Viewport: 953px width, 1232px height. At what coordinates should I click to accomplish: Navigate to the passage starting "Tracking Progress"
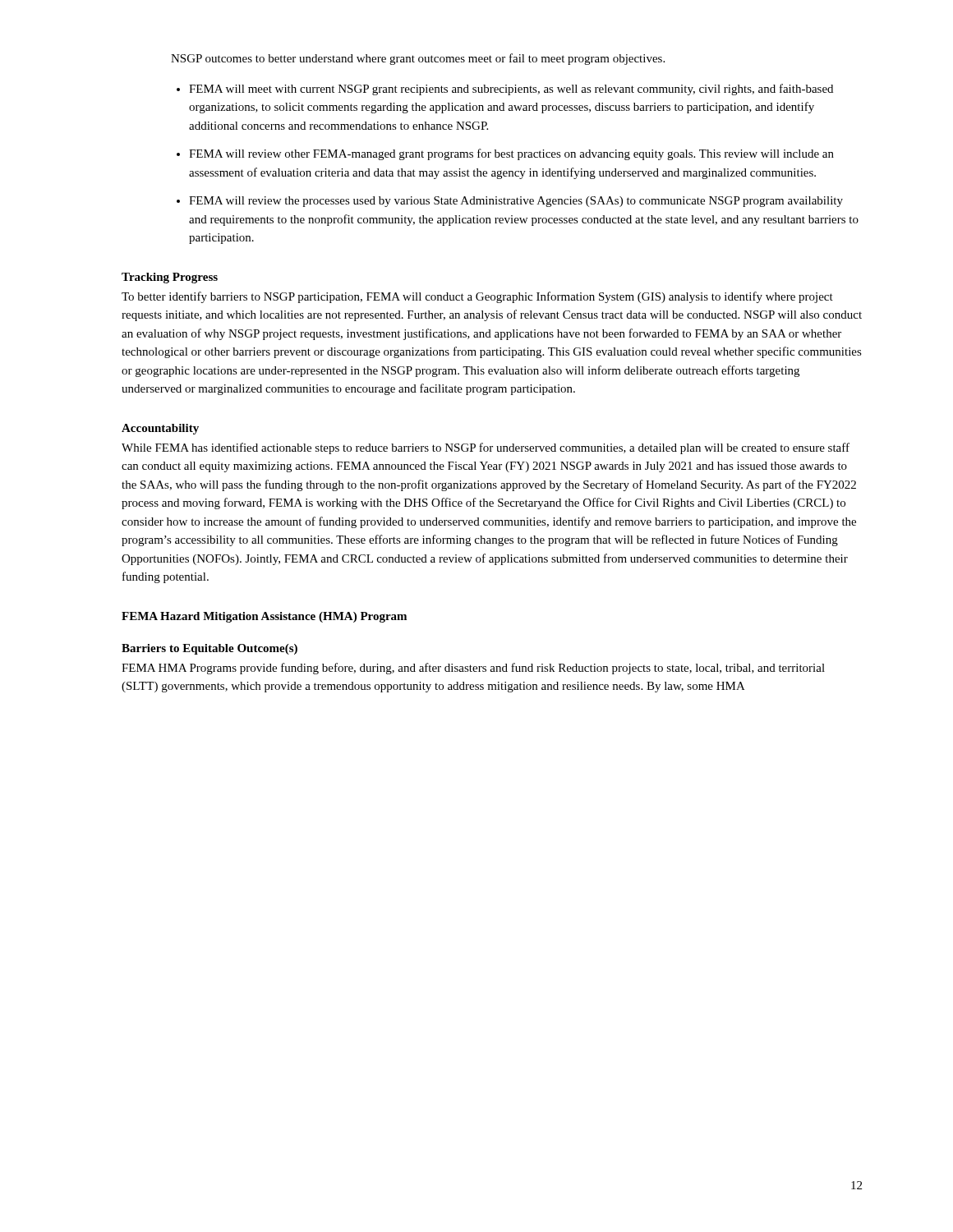(170, 276)
